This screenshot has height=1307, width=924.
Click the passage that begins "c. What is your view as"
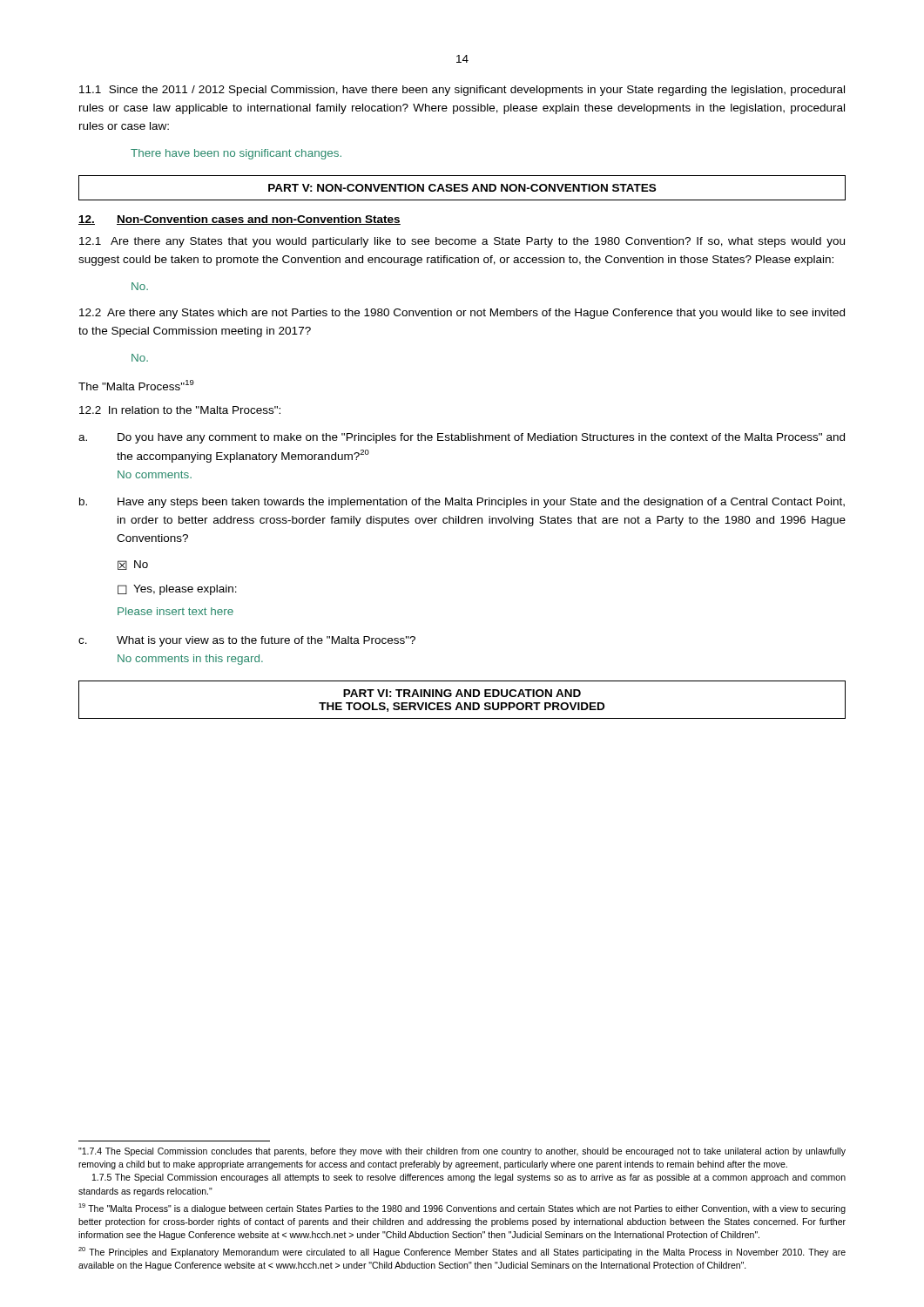coord(247,641)
